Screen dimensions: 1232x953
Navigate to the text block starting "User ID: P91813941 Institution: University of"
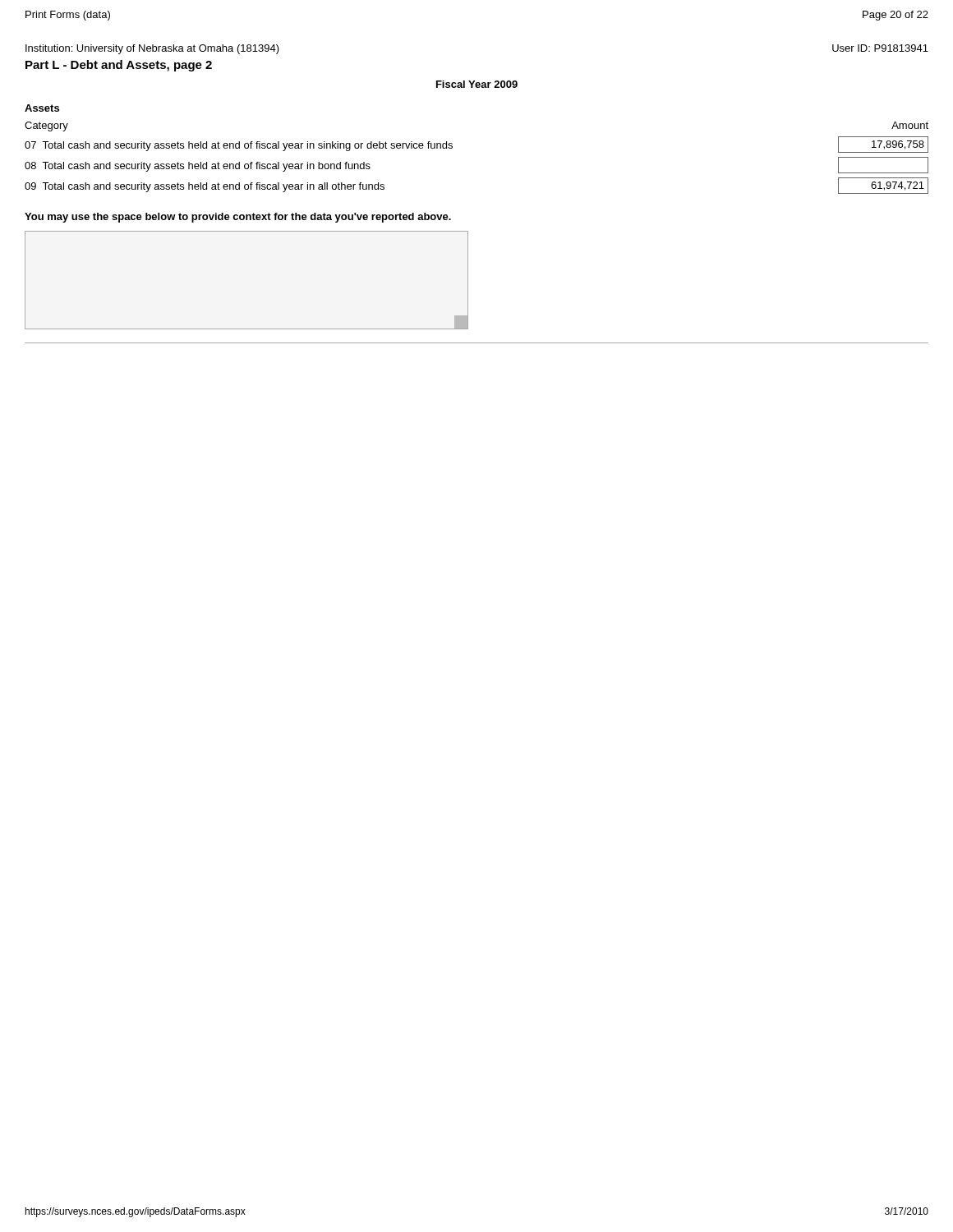click(153, 49)
